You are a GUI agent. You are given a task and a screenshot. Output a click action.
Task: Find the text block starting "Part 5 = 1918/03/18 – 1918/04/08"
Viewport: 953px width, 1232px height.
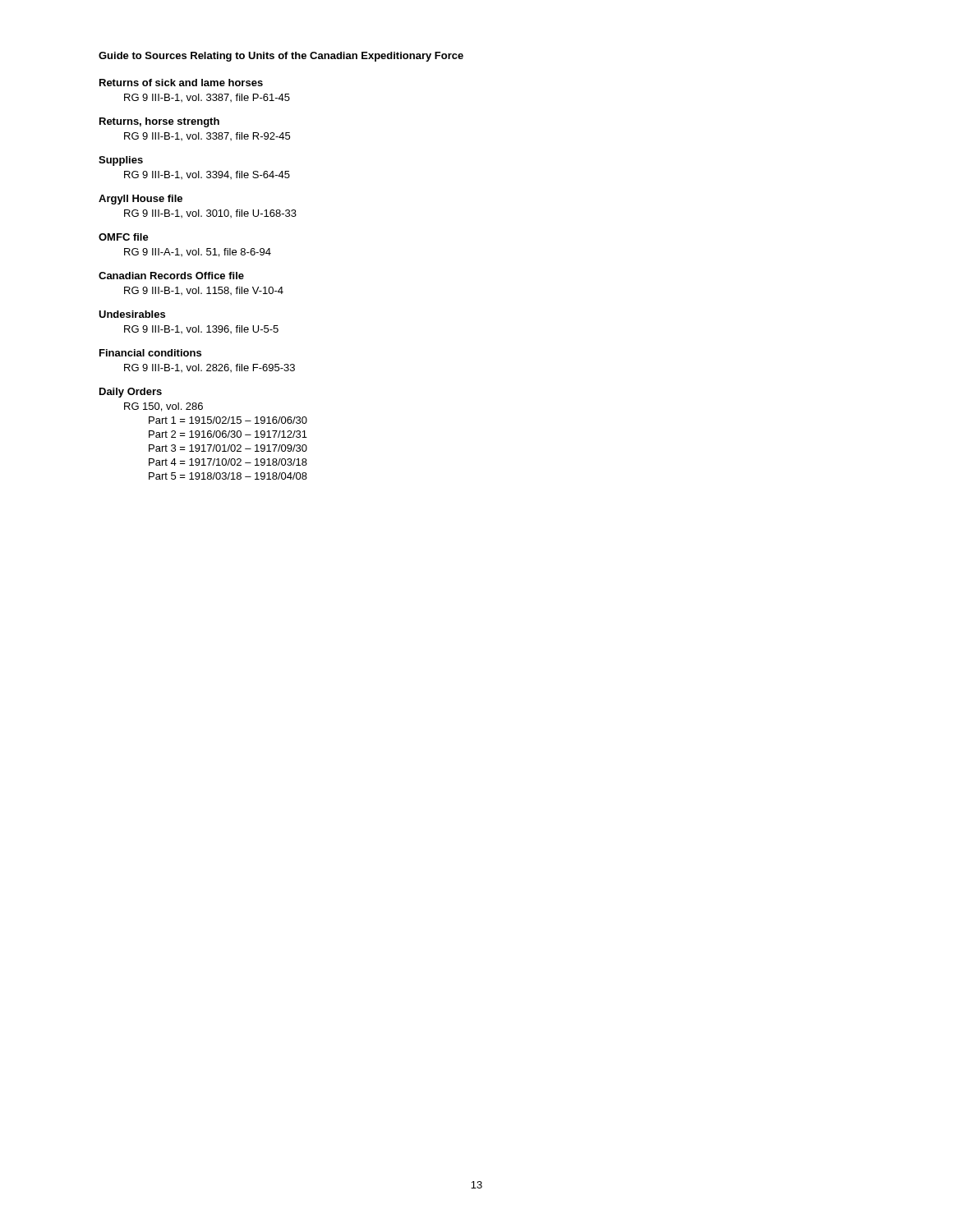(228, 476)
